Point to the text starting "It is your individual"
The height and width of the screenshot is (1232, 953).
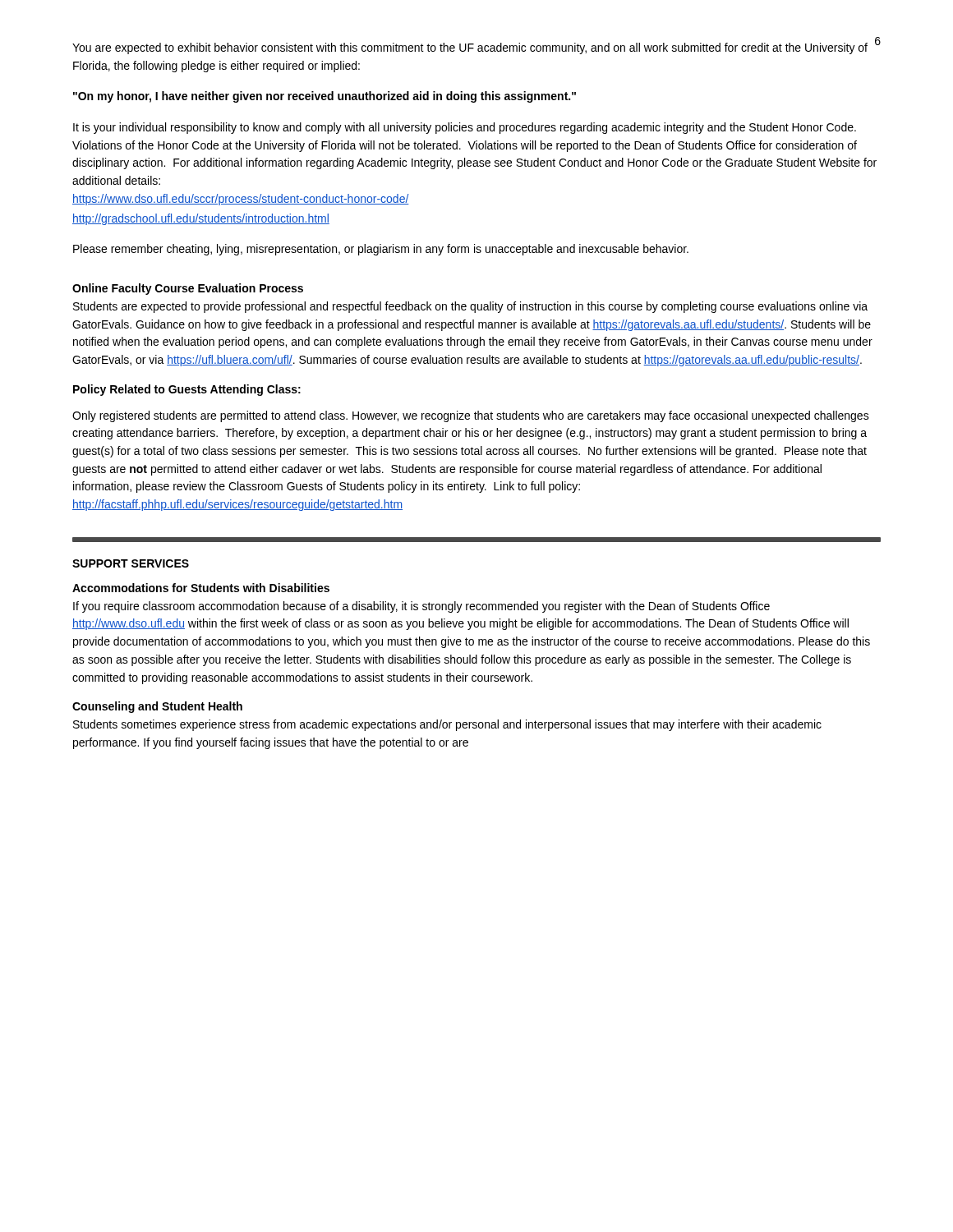pos(476,174)
